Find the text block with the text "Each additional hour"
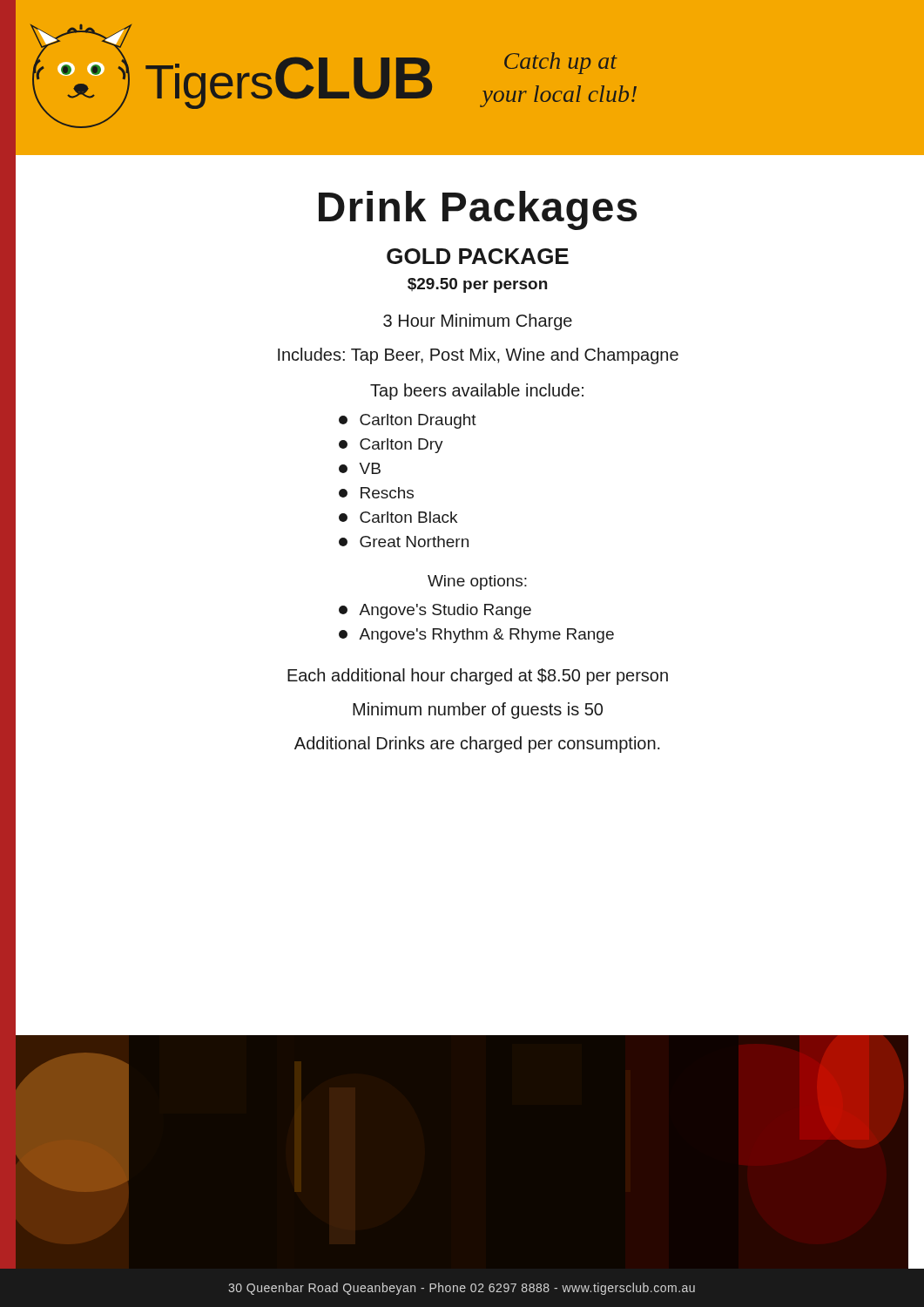The image size is (924, 1307). click(x=478, y=675)
